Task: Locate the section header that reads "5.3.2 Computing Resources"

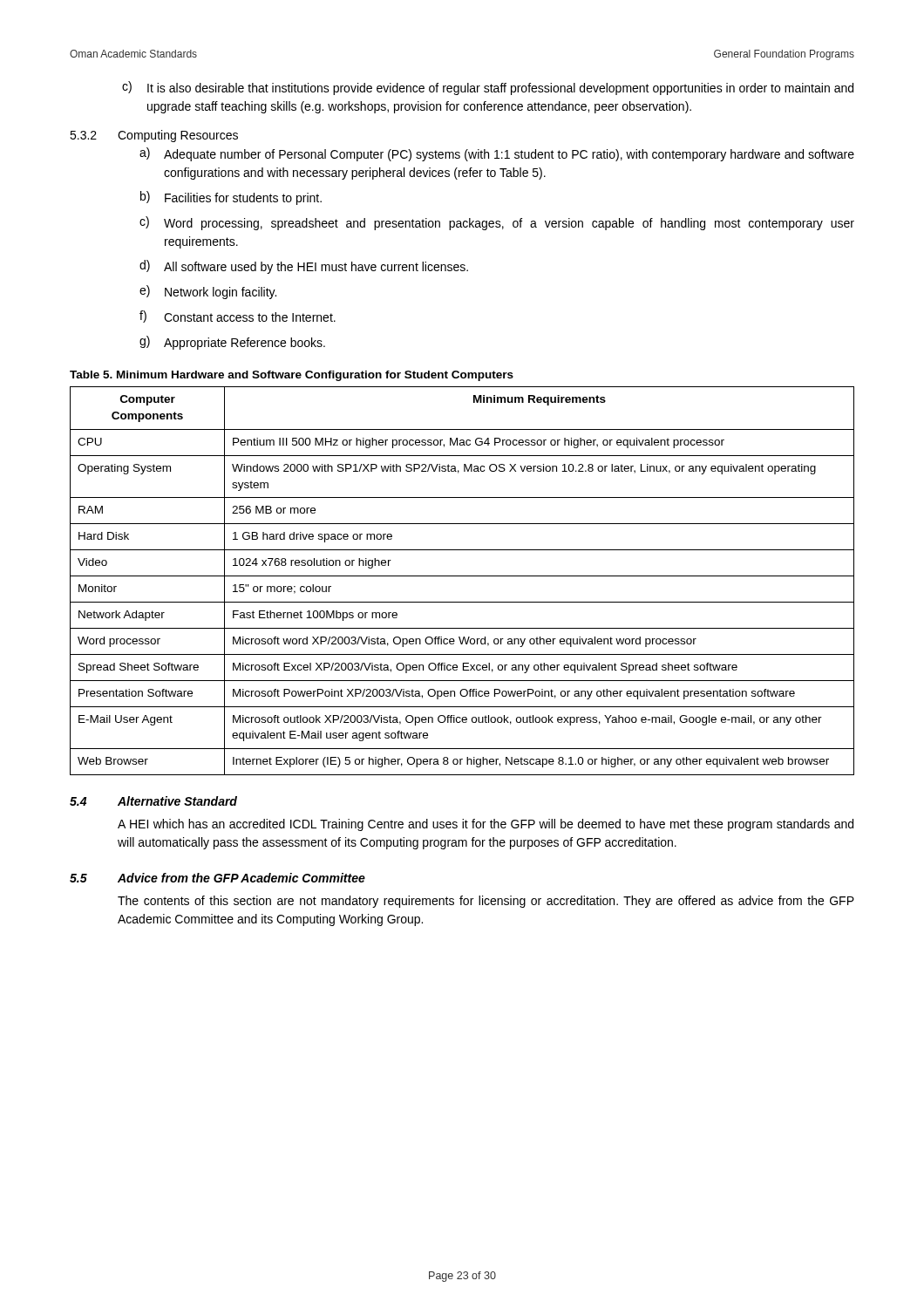Action: [x=154, y=135]
